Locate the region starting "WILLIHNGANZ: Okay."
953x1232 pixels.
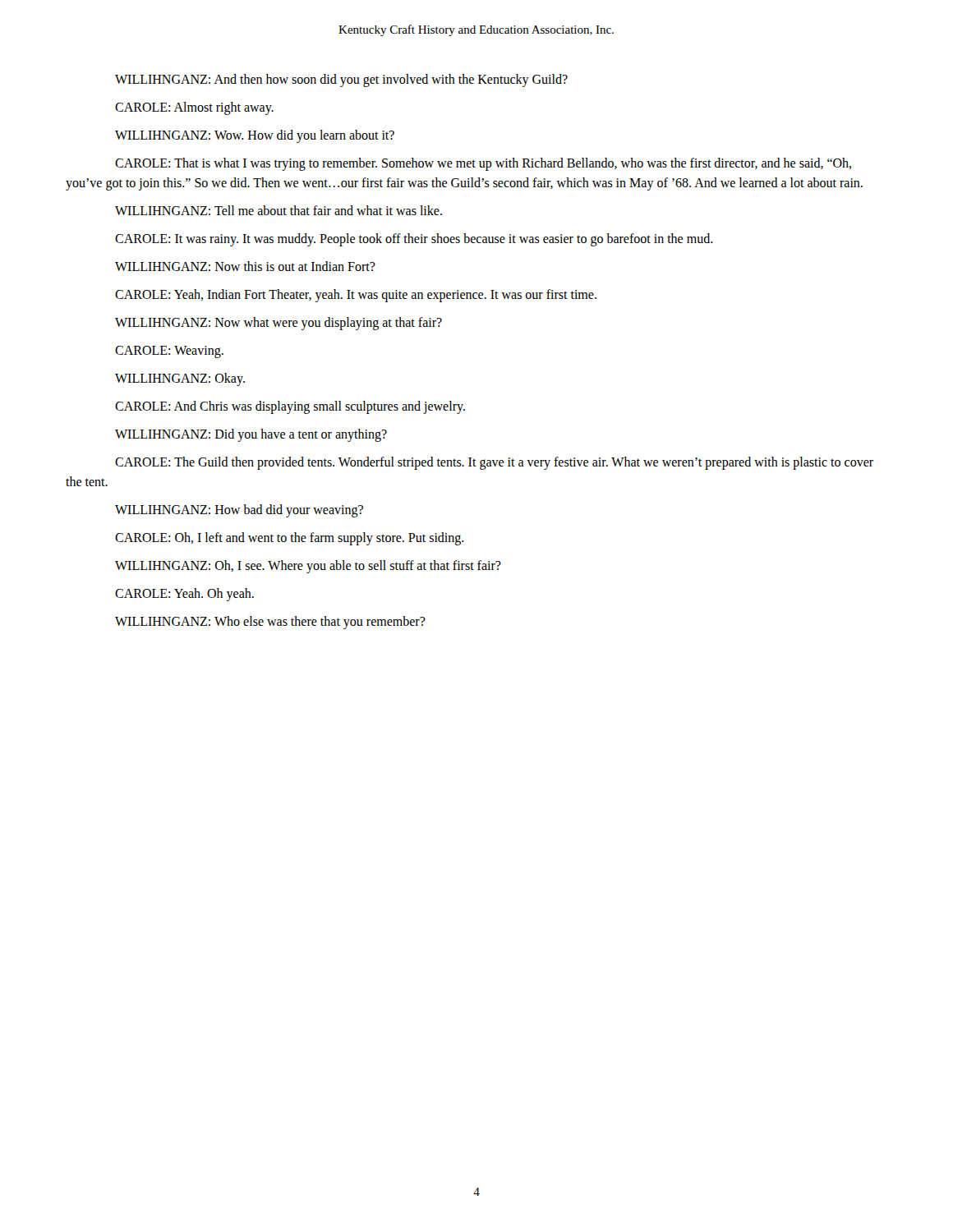(180, 378)
